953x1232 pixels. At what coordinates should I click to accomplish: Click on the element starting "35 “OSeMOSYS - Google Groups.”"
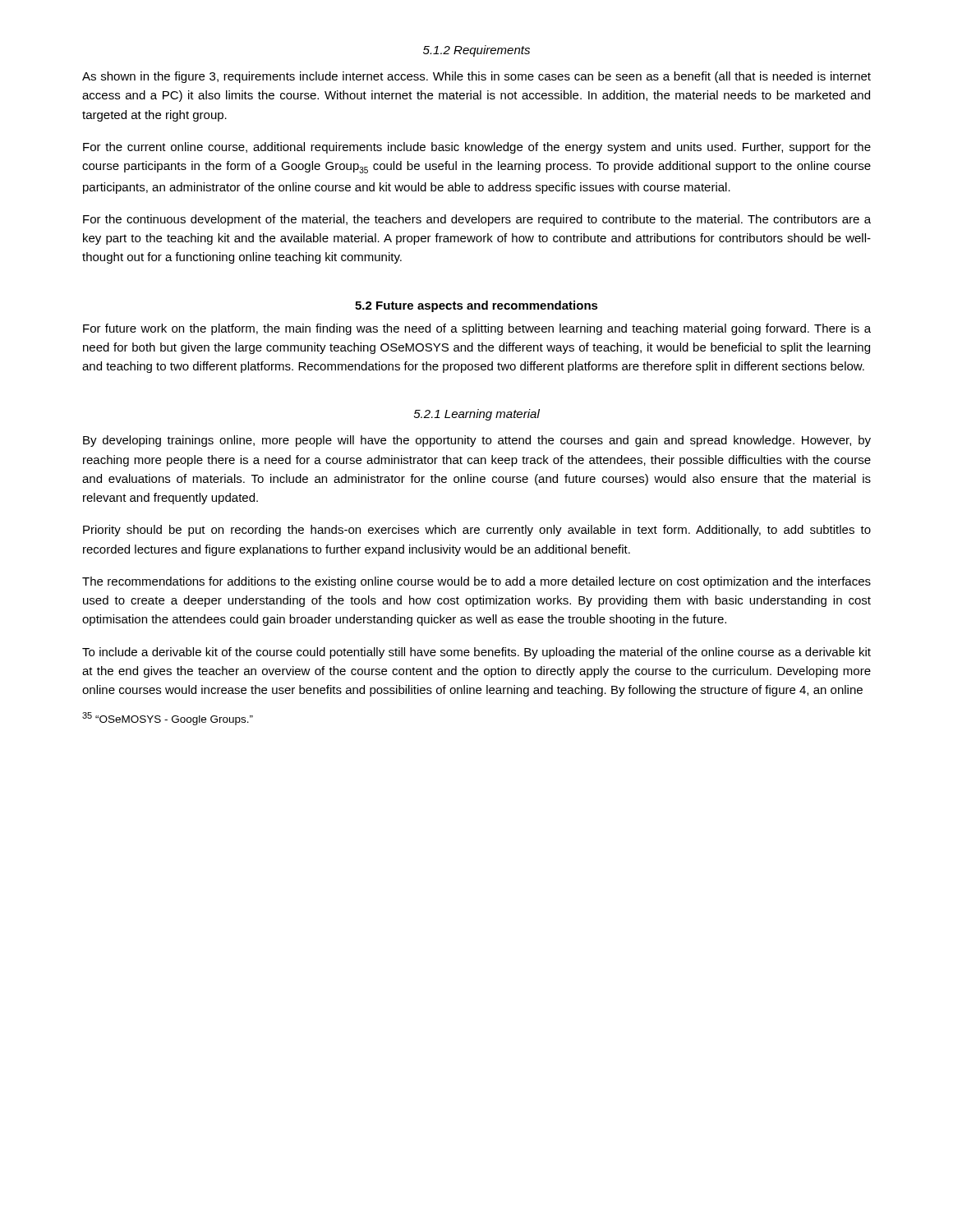[x=168, y=719]
